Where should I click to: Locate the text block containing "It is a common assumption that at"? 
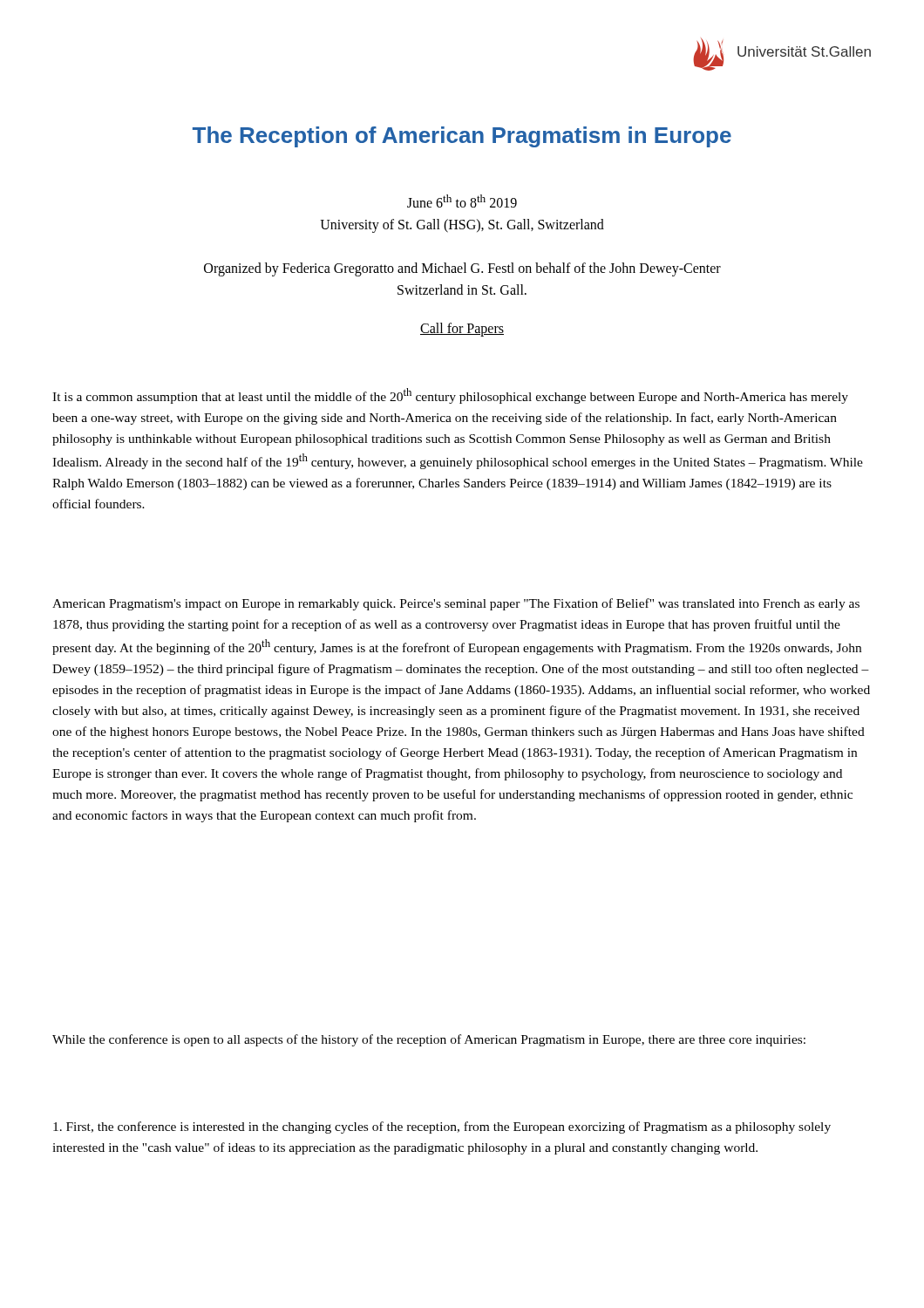coord(458,448)
